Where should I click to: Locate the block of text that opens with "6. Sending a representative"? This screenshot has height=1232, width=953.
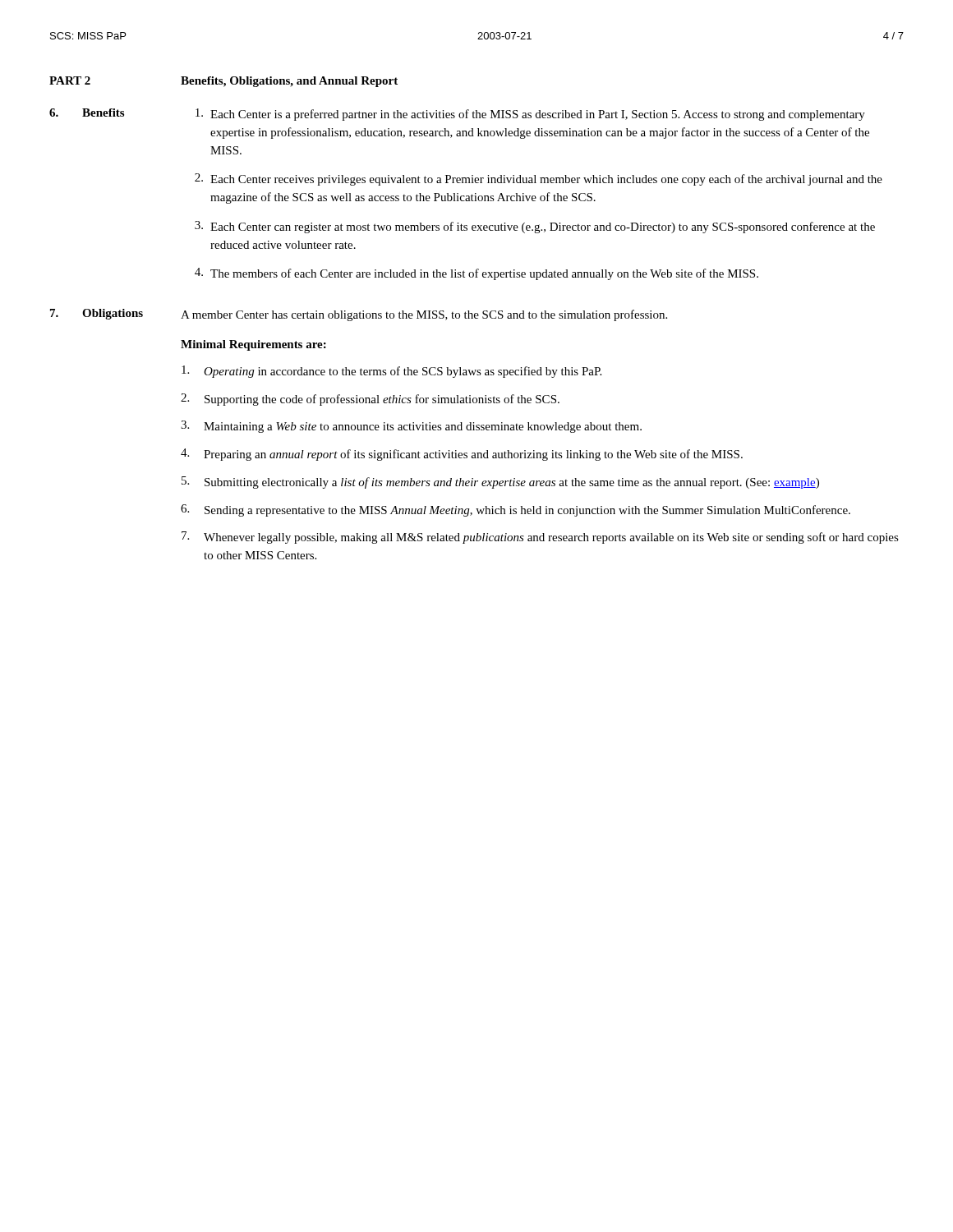point(542,510)
